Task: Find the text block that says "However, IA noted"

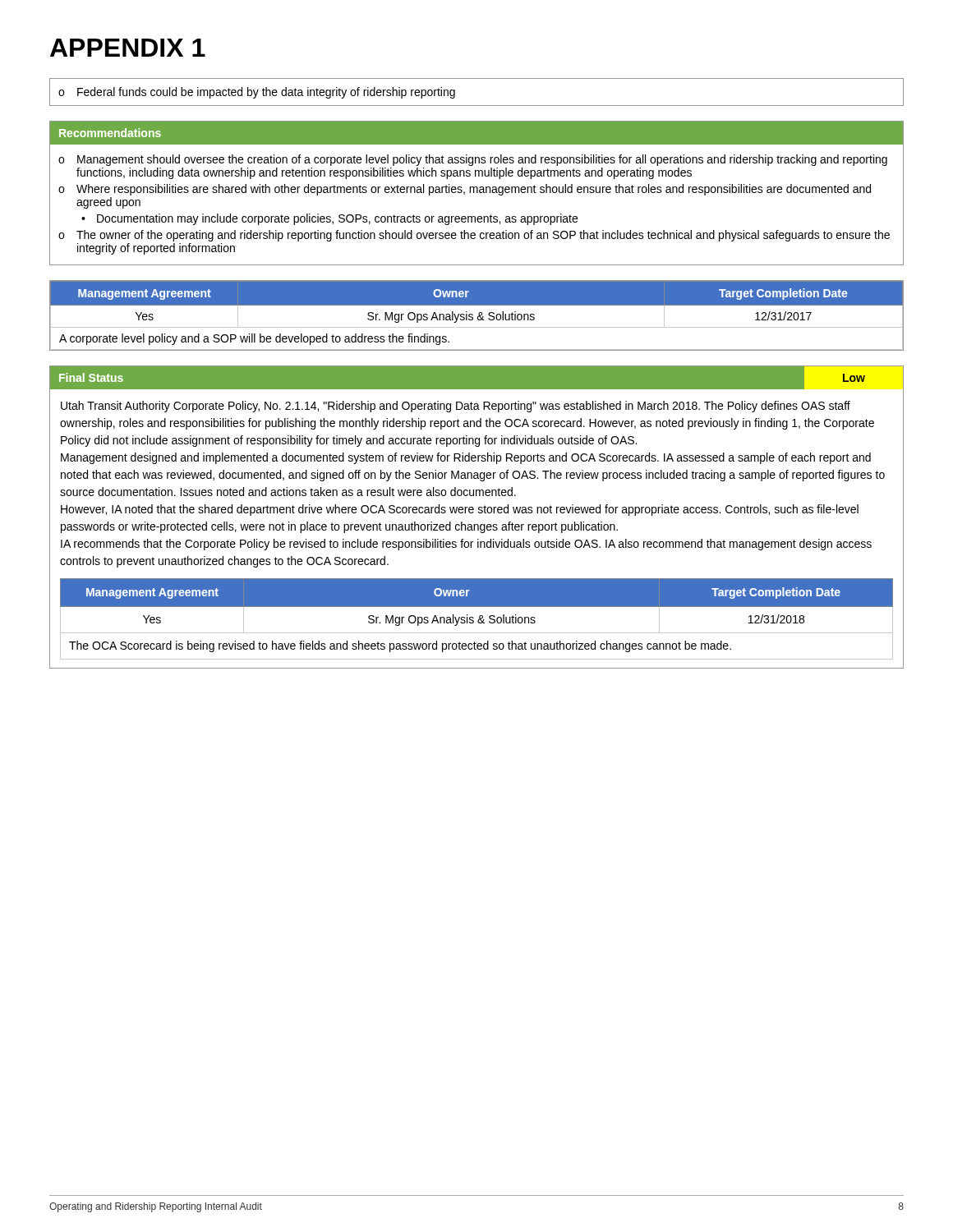Action: click(476, 518)
